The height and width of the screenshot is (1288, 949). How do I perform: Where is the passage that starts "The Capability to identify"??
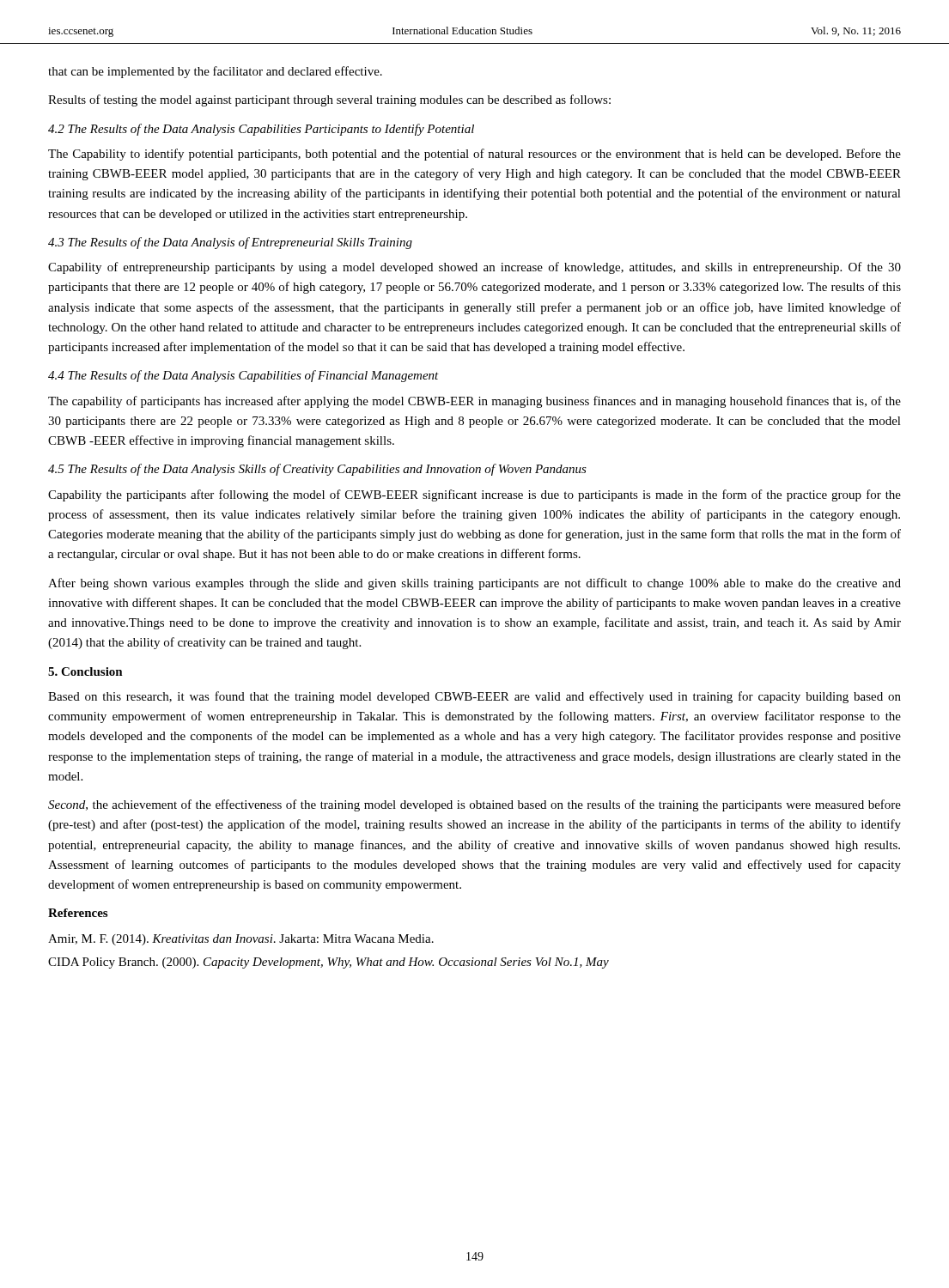(x=474, y=183)
